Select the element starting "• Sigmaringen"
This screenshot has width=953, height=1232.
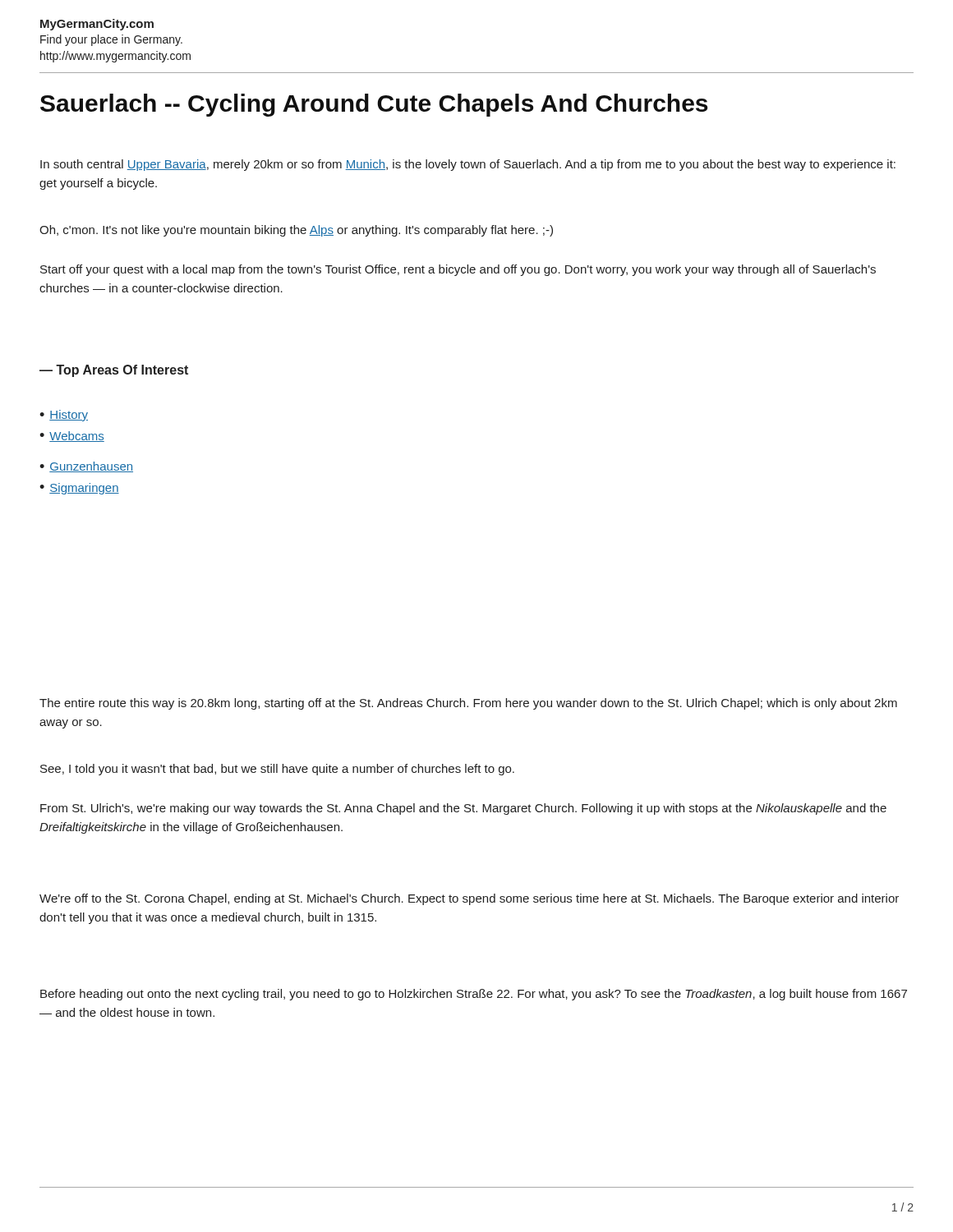(79, 487)
